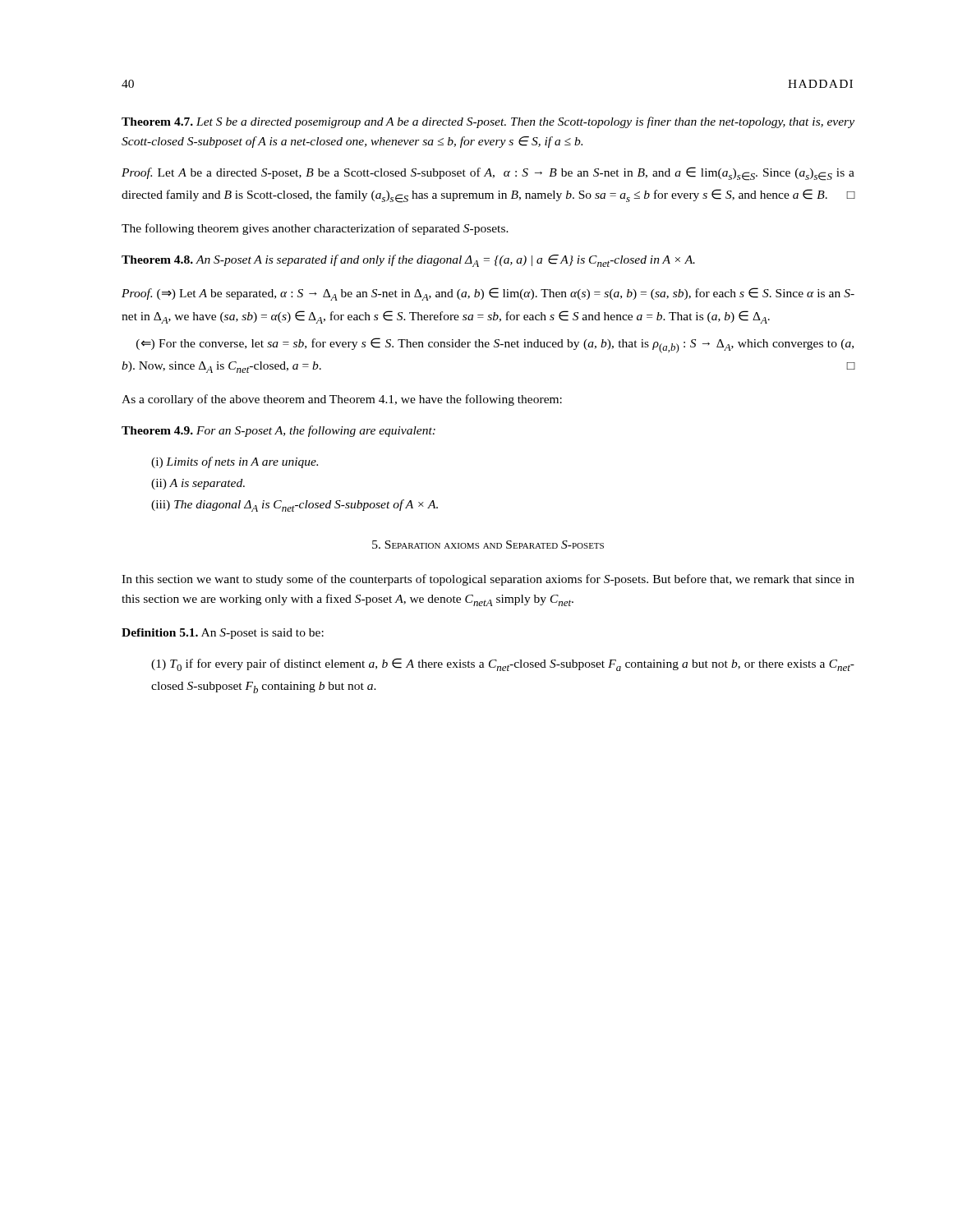This screenshot has height=1232, width=953.
Task: Click on the block starting "(ii) A is separated."
Action: point(198,484)
